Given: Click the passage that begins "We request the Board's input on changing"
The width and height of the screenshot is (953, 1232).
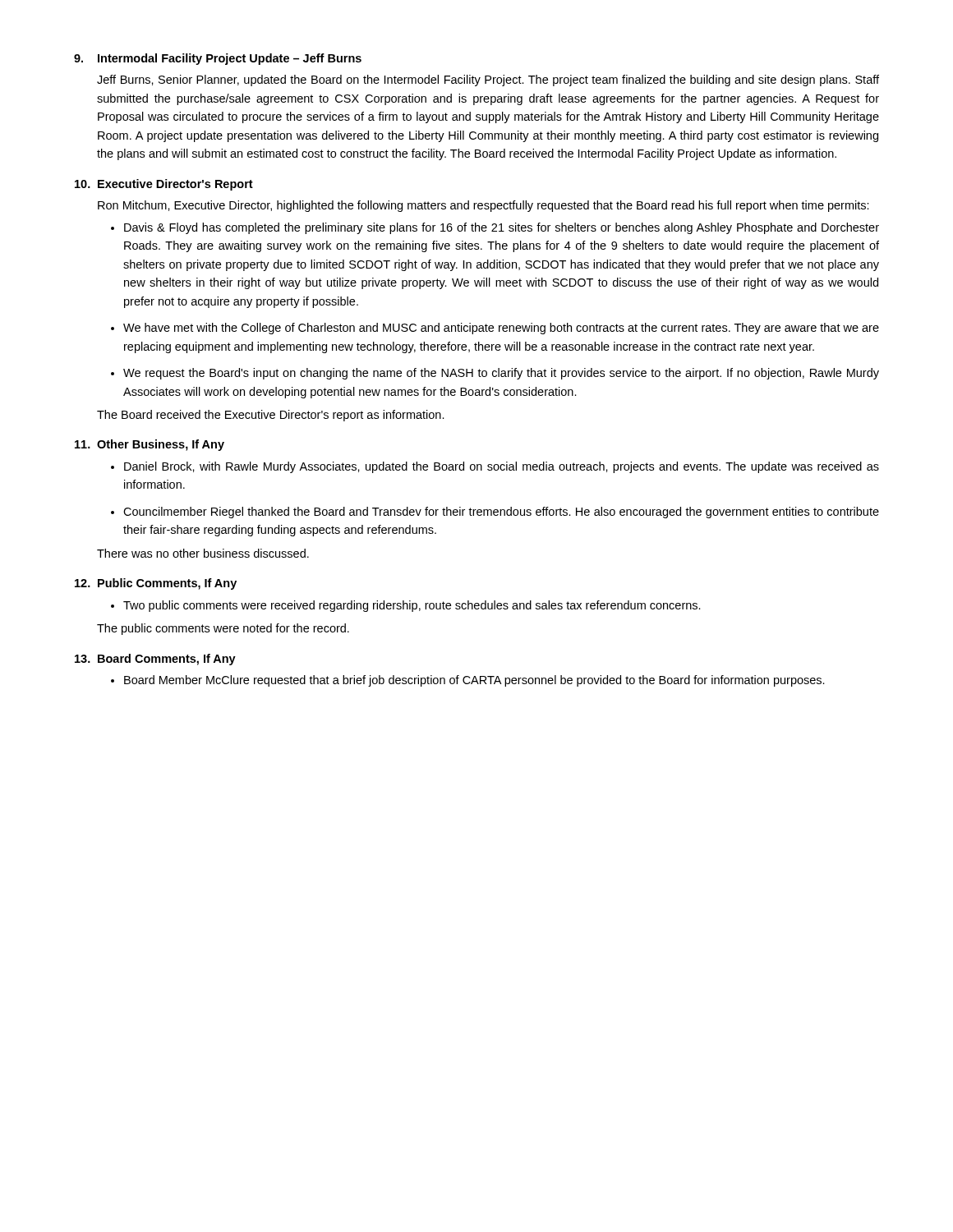Looking at the screenshot, I should 501,382.
